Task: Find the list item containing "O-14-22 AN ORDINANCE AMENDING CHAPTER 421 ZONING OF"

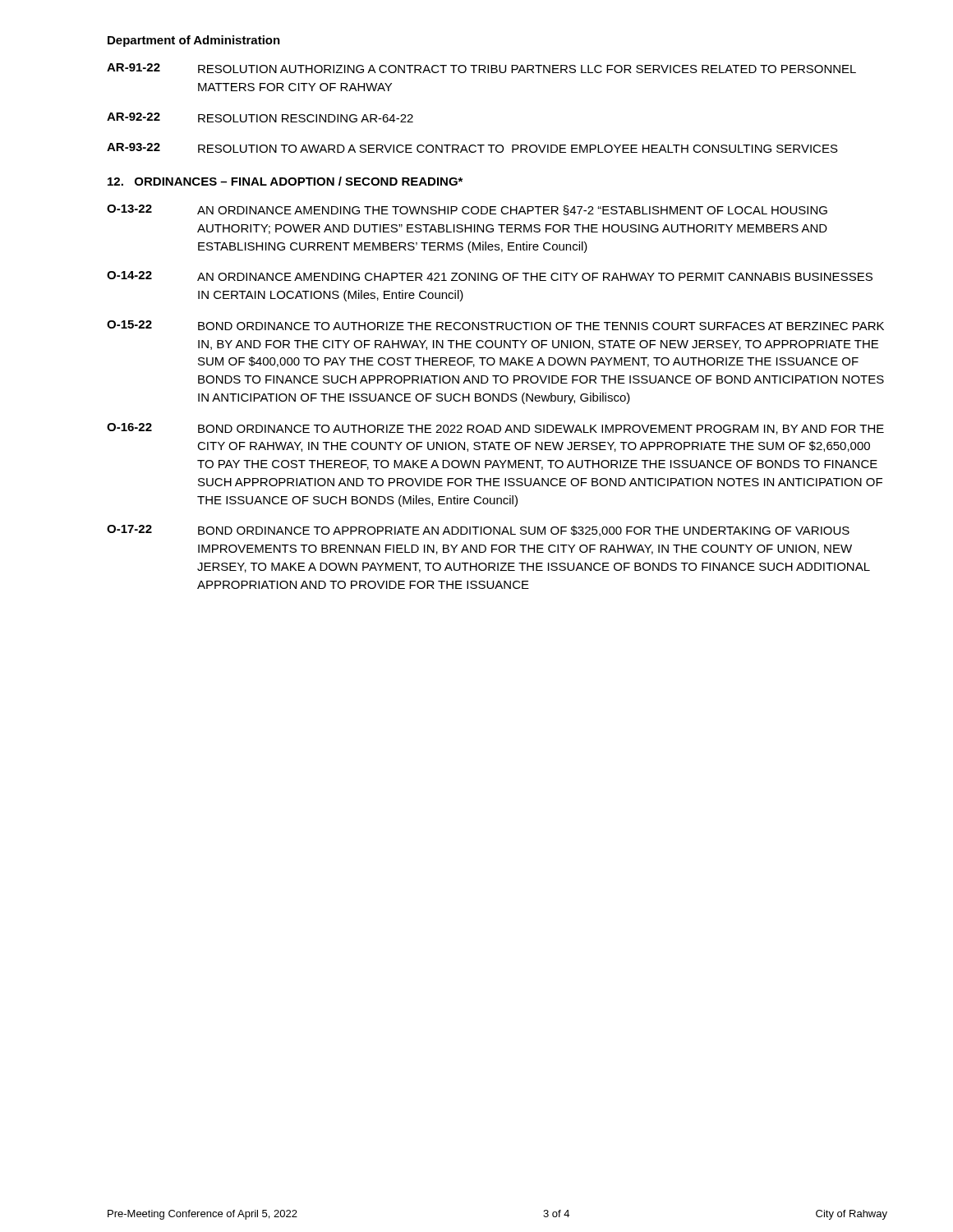Action: tap(497, 286)
